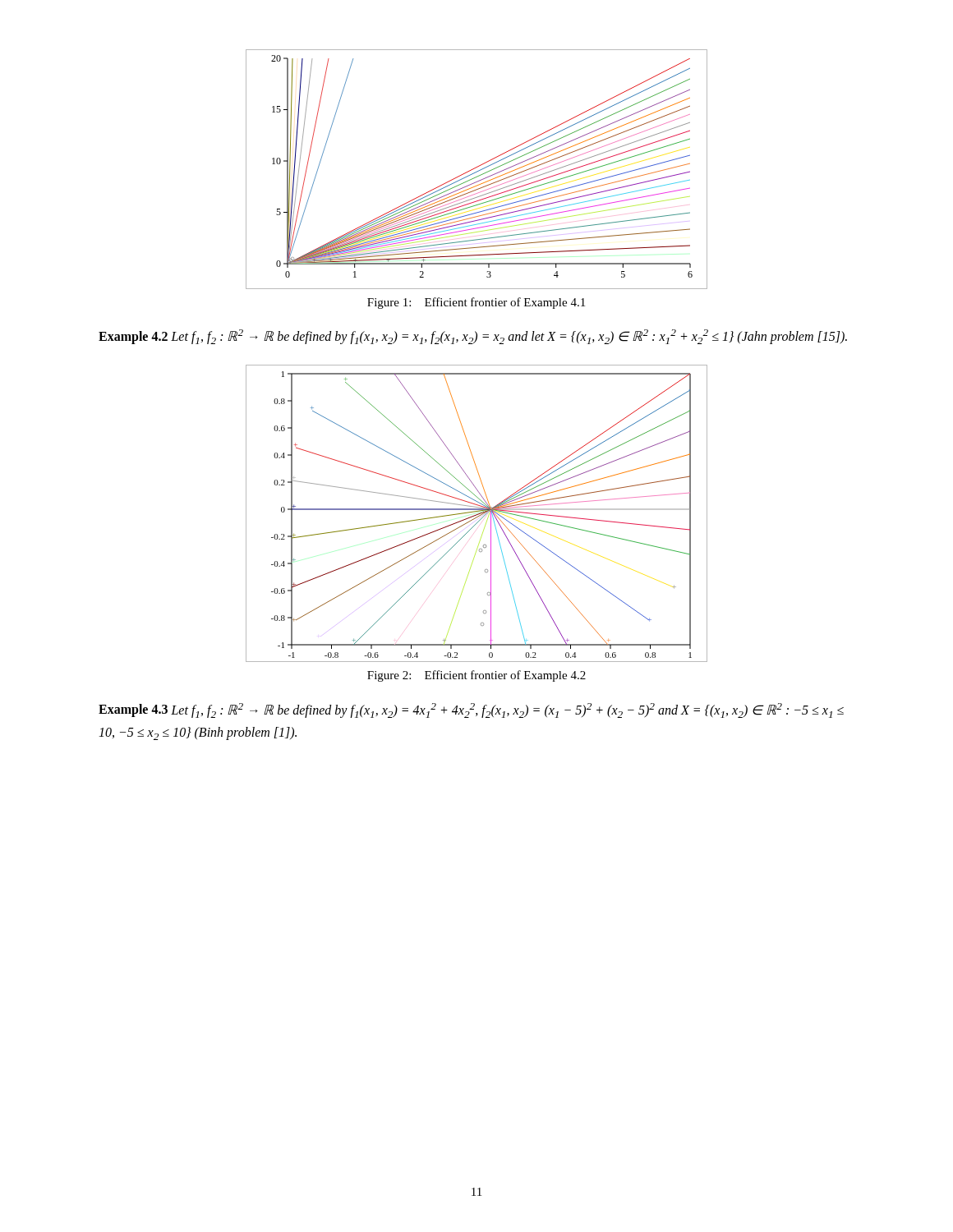Locate the text block that says "Example 4.3 Let f1,"

click(x=471, y=721)
